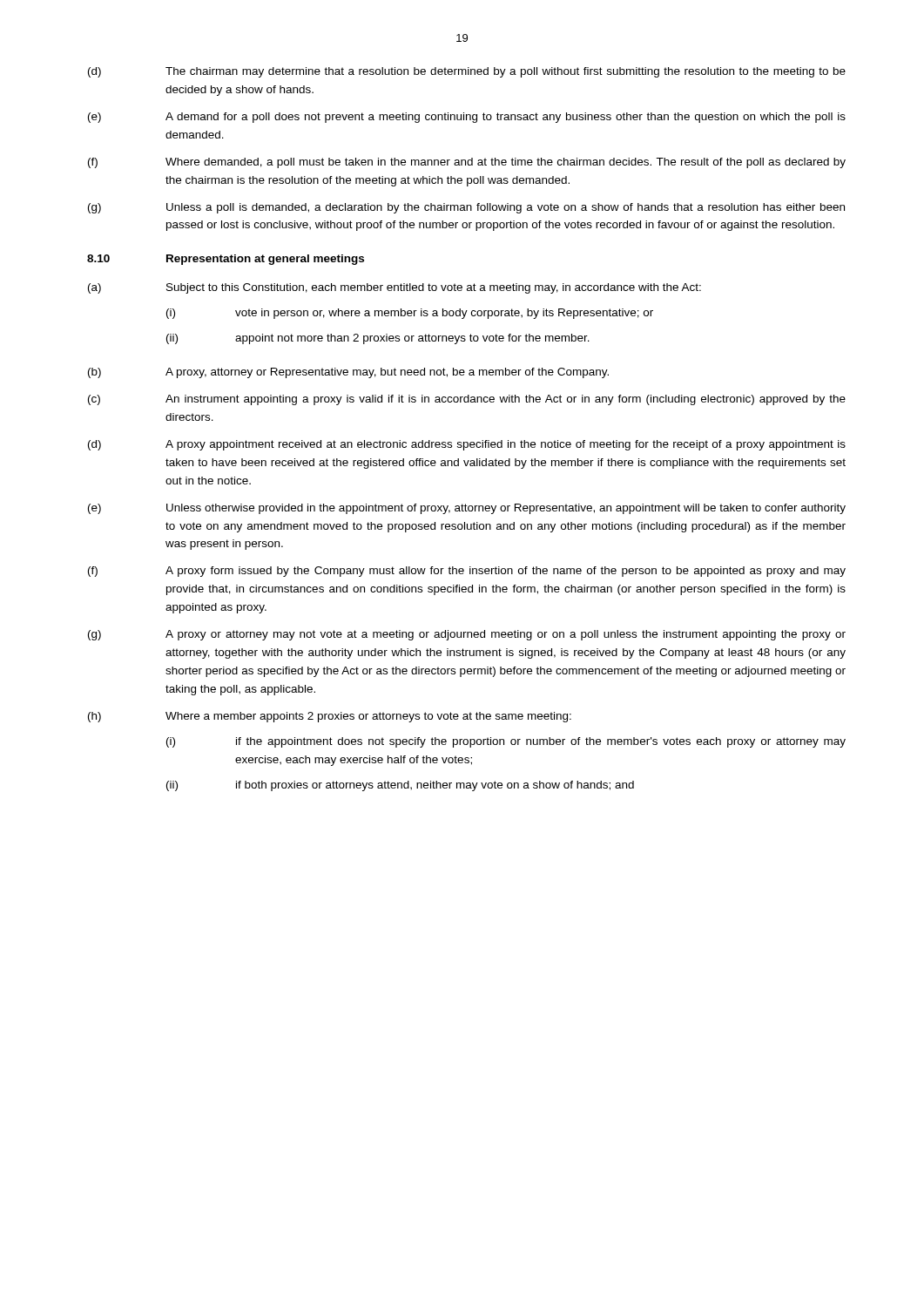Find the list item containing "(d) The chairman"
924x1307 pixels.
(466, 81)
